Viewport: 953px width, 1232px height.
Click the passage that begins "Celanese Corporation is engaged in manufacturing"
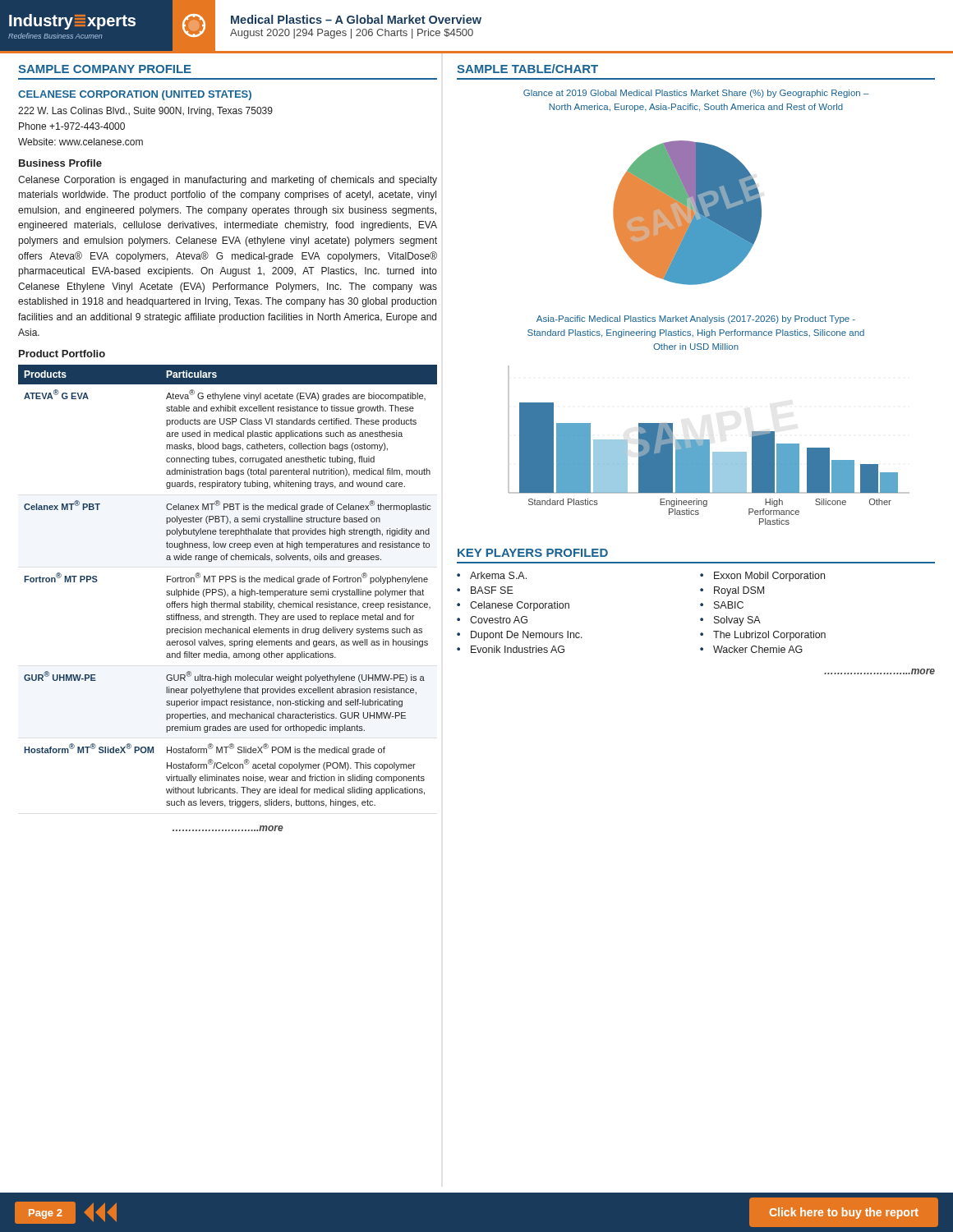[x=228, y=256]
